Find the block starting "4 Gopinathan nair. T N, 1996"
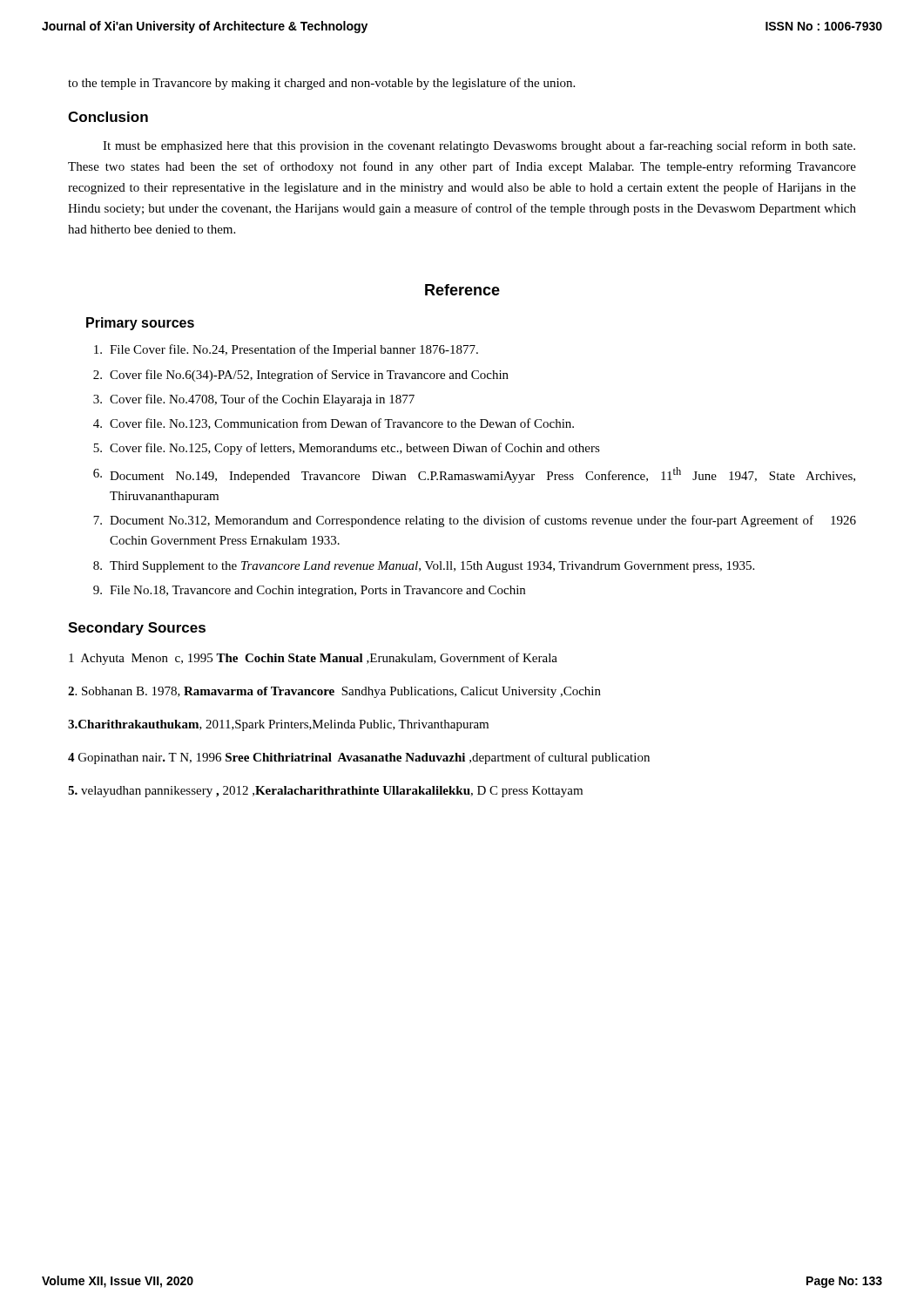924x1307 pixels. (359, 757)
